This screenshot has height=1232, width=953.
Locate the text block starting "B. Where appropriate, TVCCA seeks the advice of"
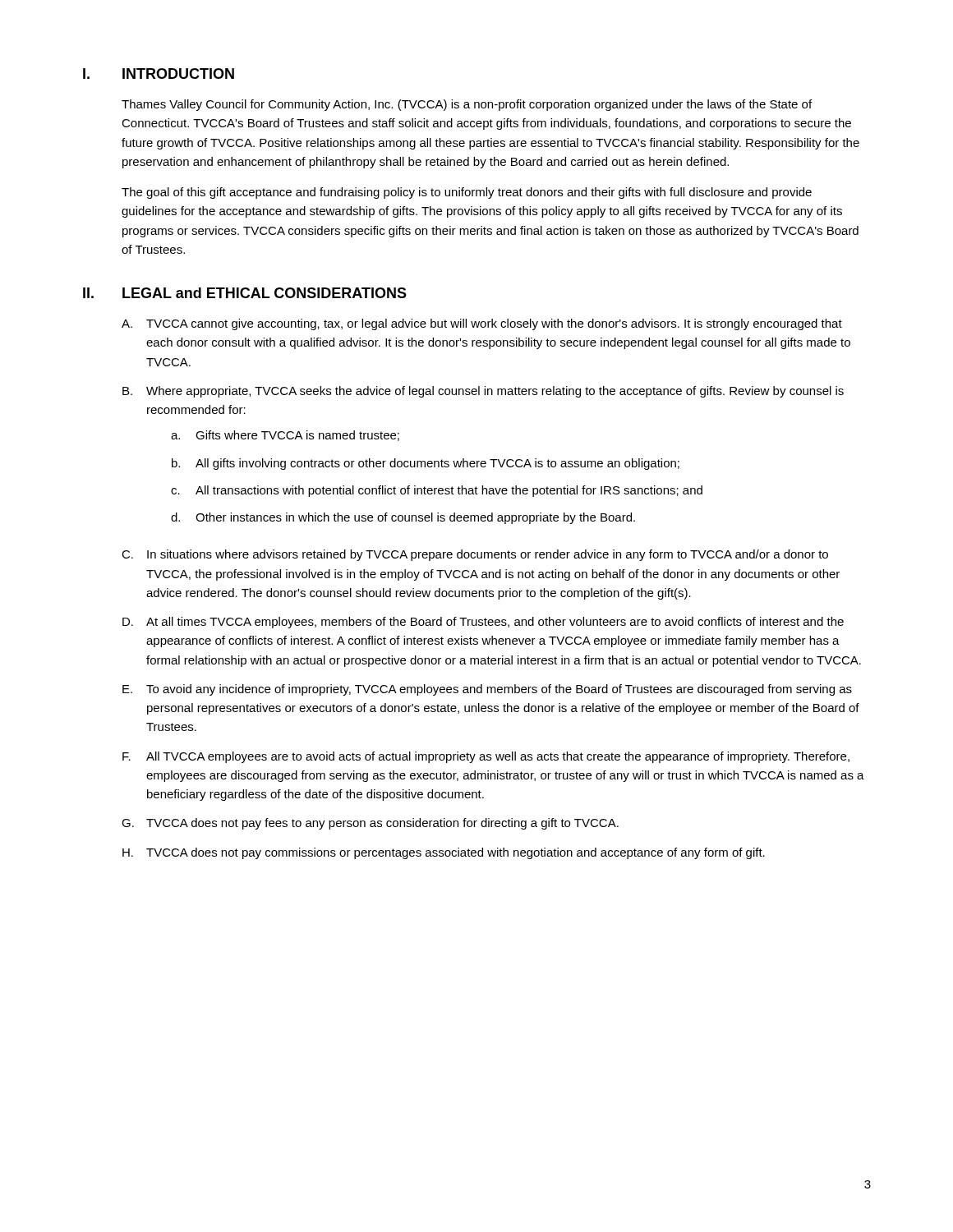tap(496, 458)
